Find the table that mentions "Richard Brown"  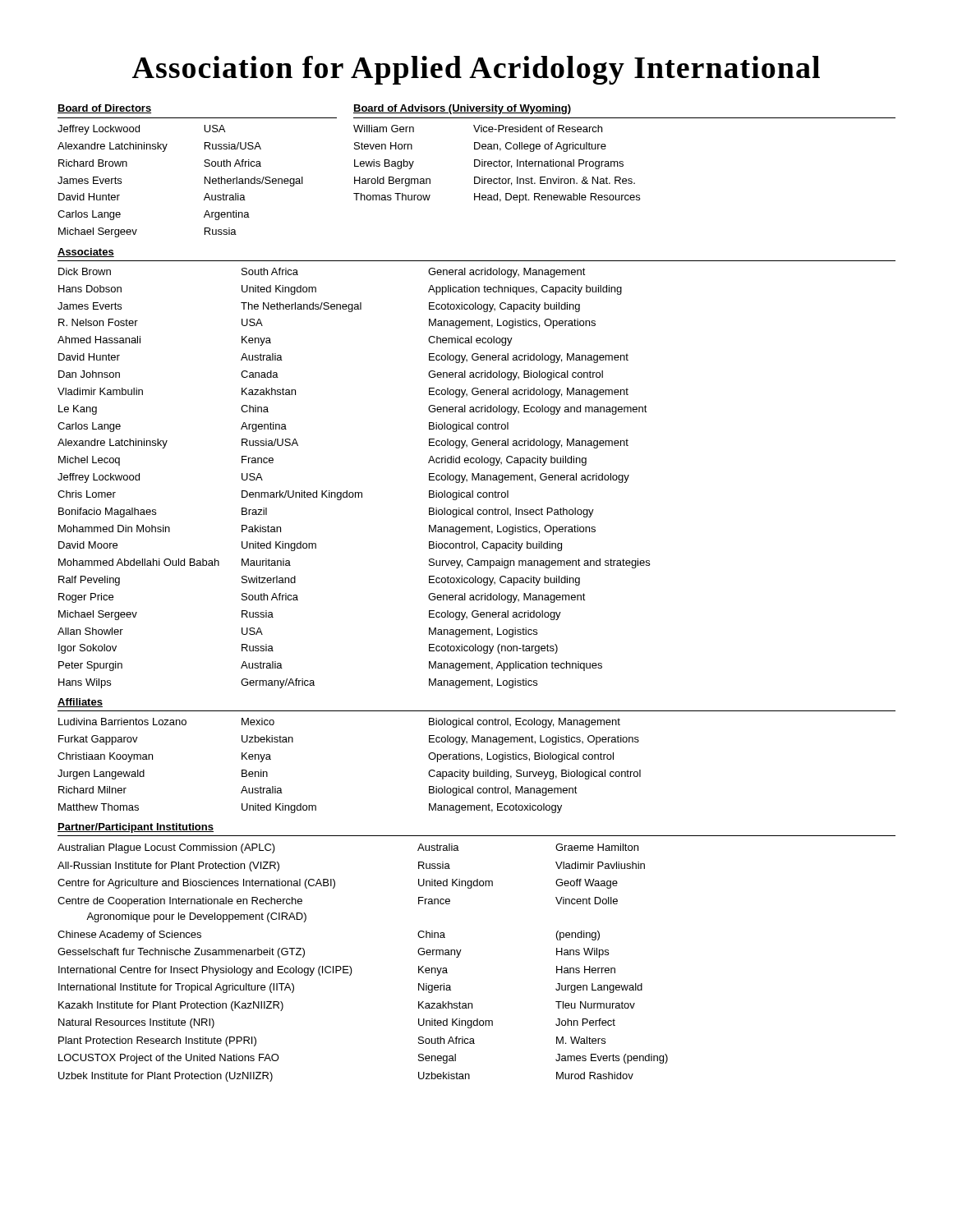(x=197, y=171)
